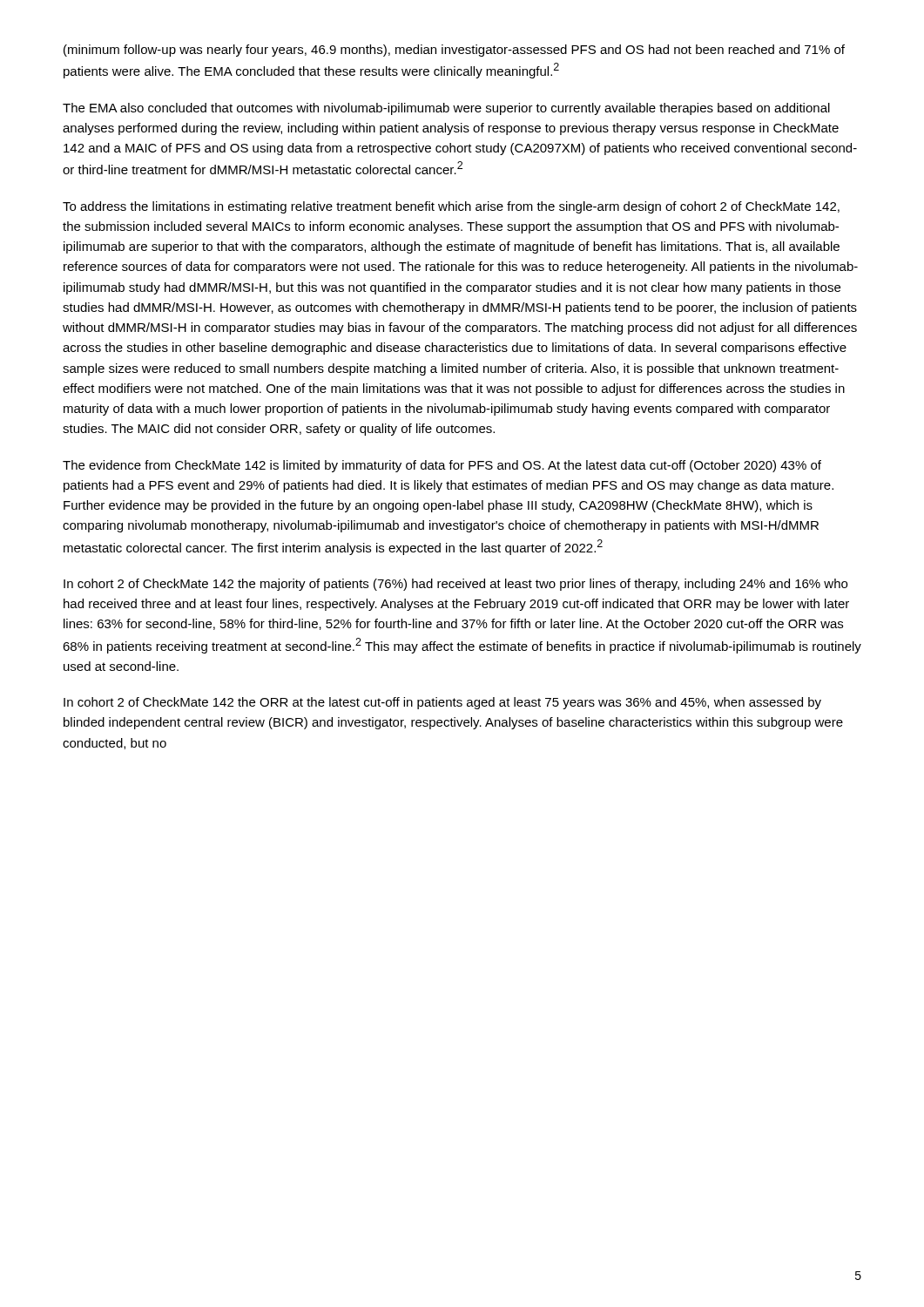Find the block on this page that starts "To address the limitations in estimating relative treatment"
This screenshot has height=1307, width=924.
click(x=460, y=317)
